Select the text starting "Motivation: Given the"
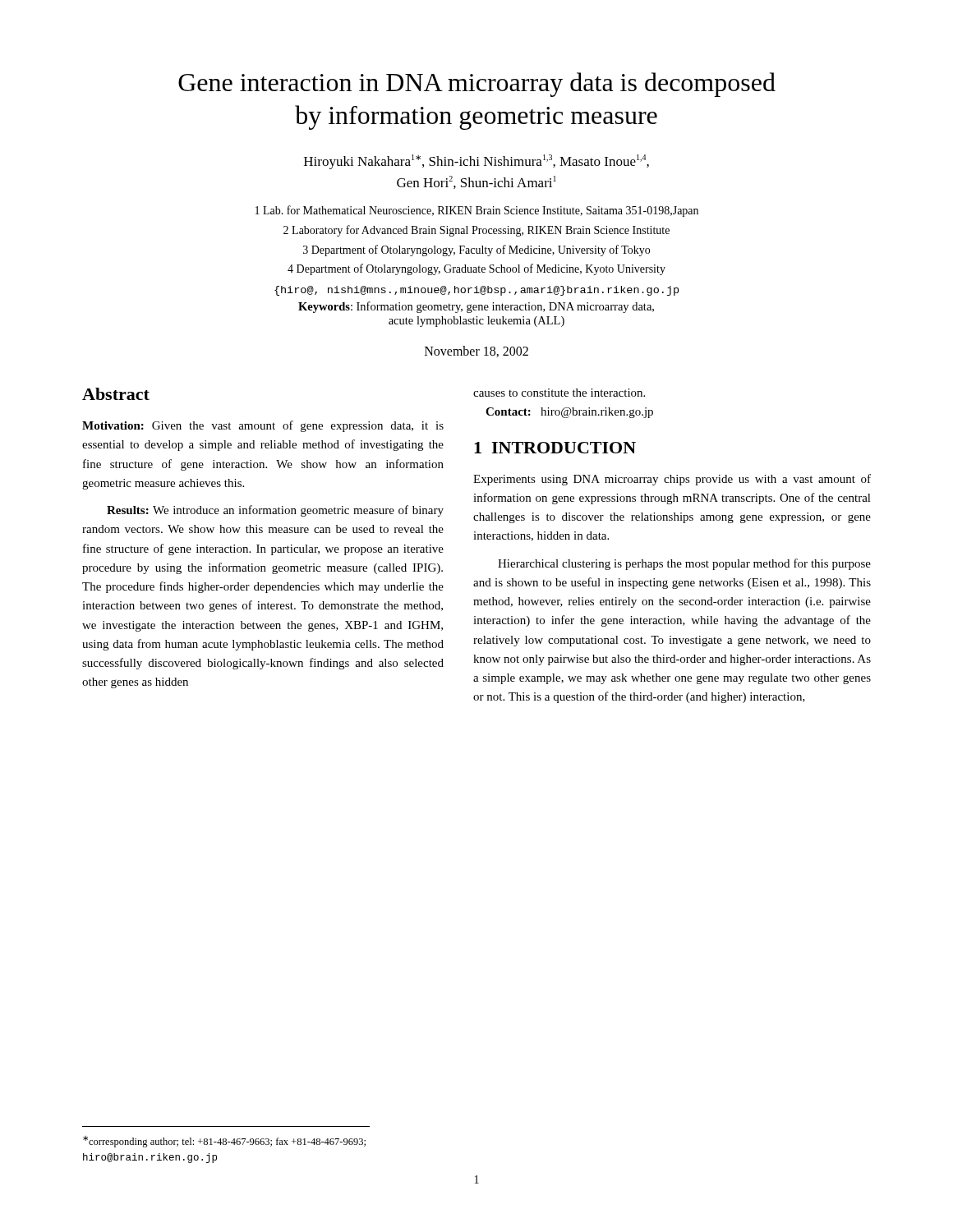Viewport: 953px width, 1232px height. pos(263,554)
